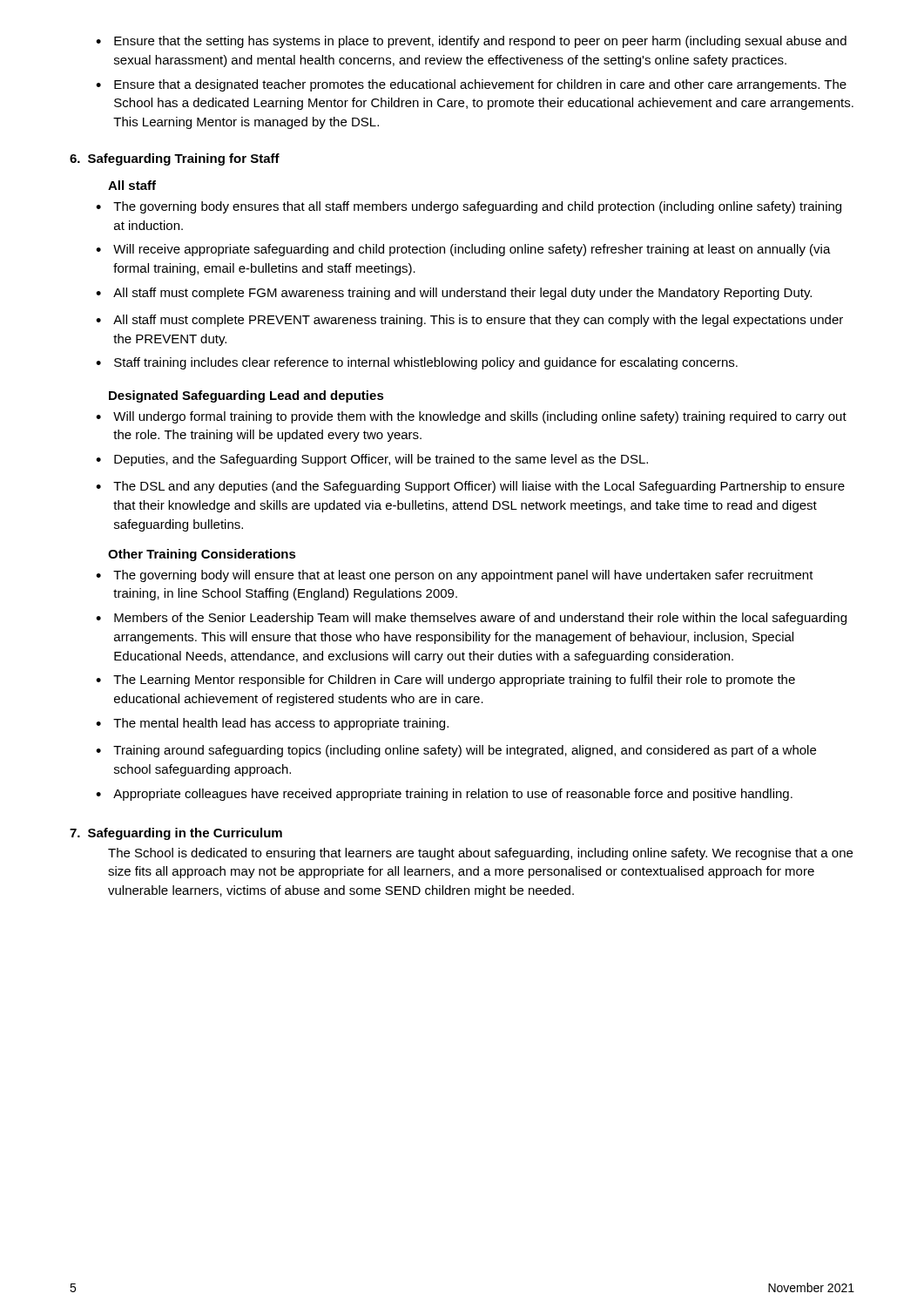Locate the list item that reads "Ensure that a designated teacher promotes the"
924x1307 pixels.
pos(484,103)
